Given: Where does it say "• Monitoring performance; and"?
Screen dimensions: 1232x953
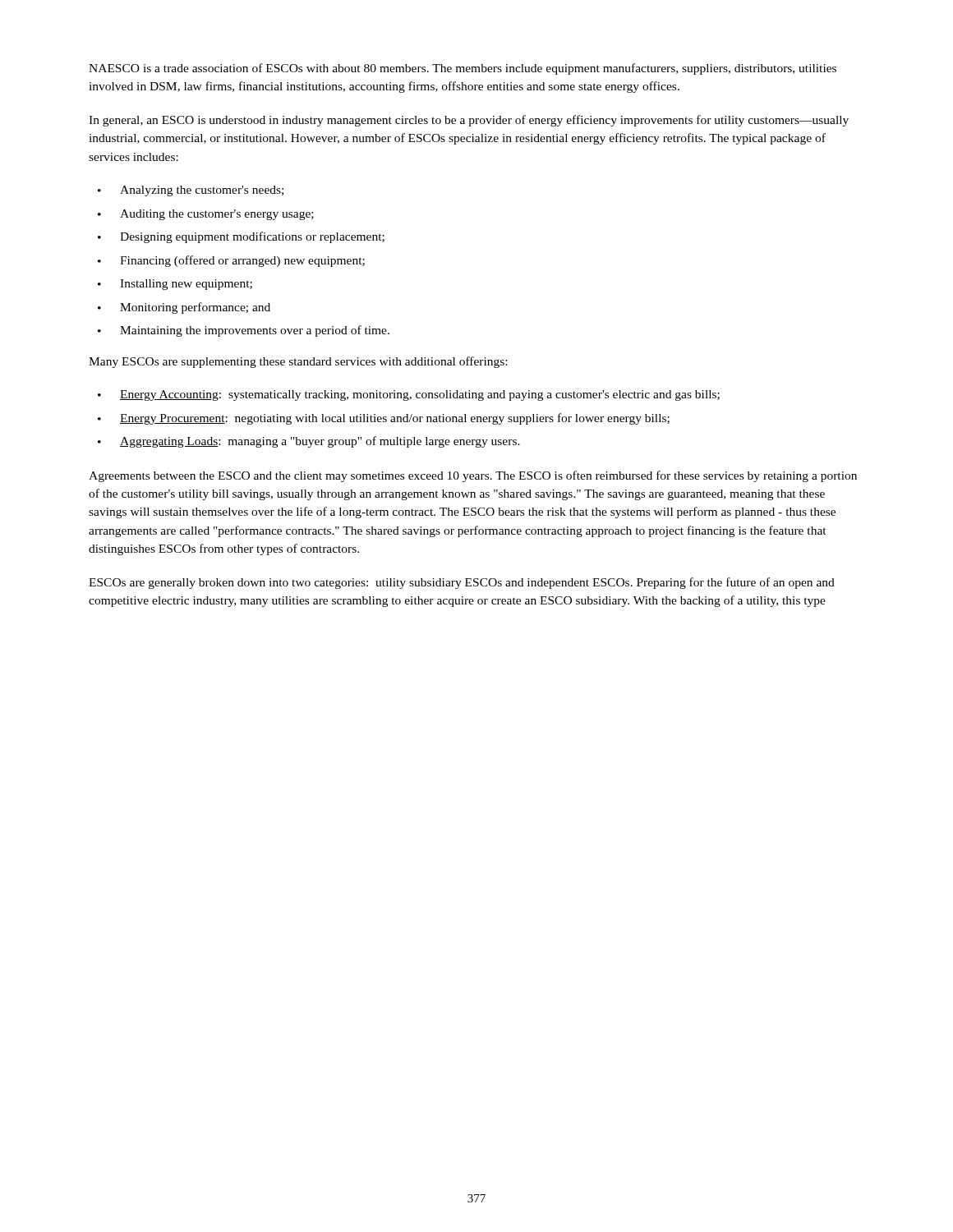Looking at the screenshot, I should 184,308.
